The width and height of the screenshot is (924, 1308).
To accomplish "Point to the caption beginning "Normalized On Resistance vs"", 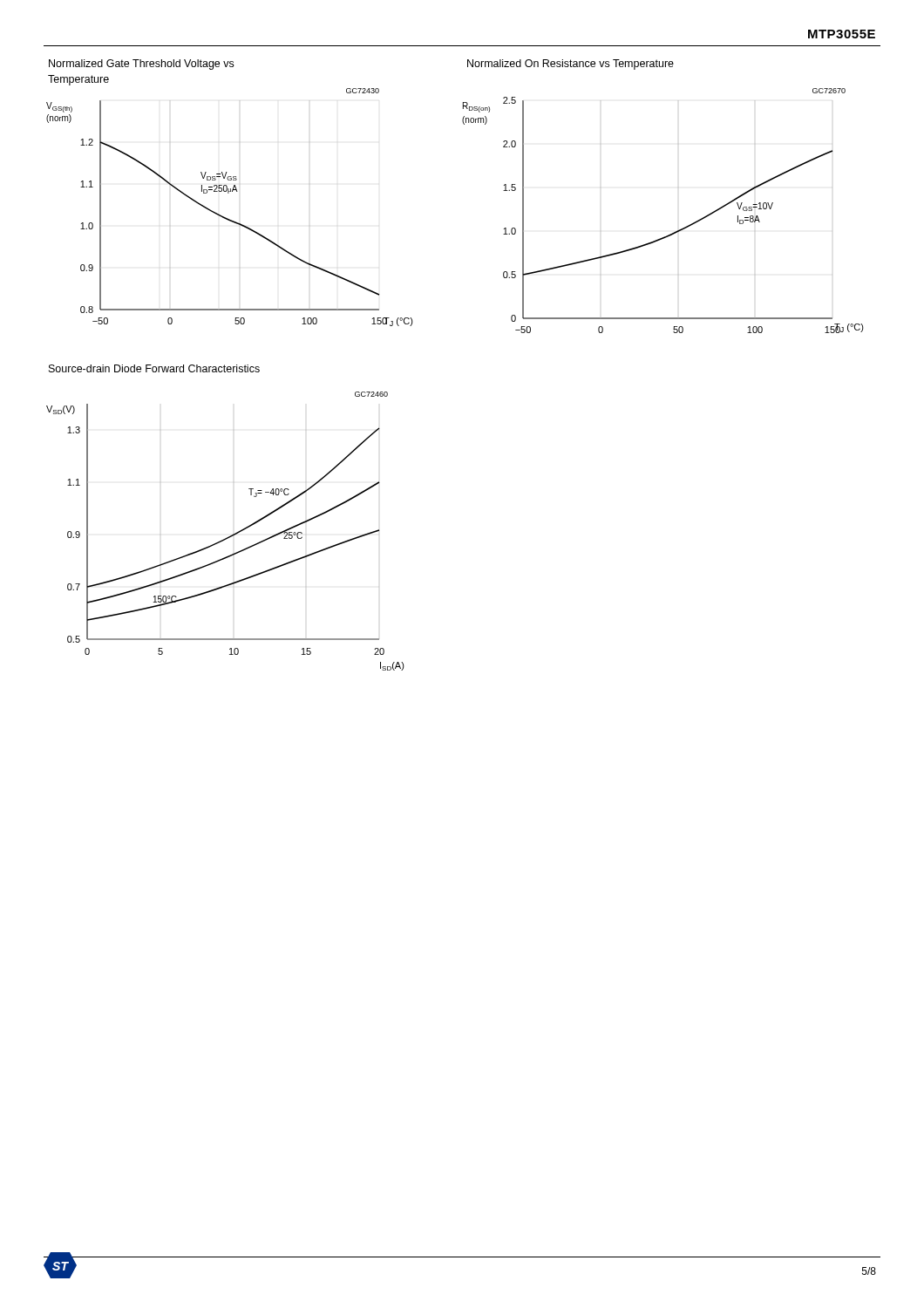I will point(570,64).
